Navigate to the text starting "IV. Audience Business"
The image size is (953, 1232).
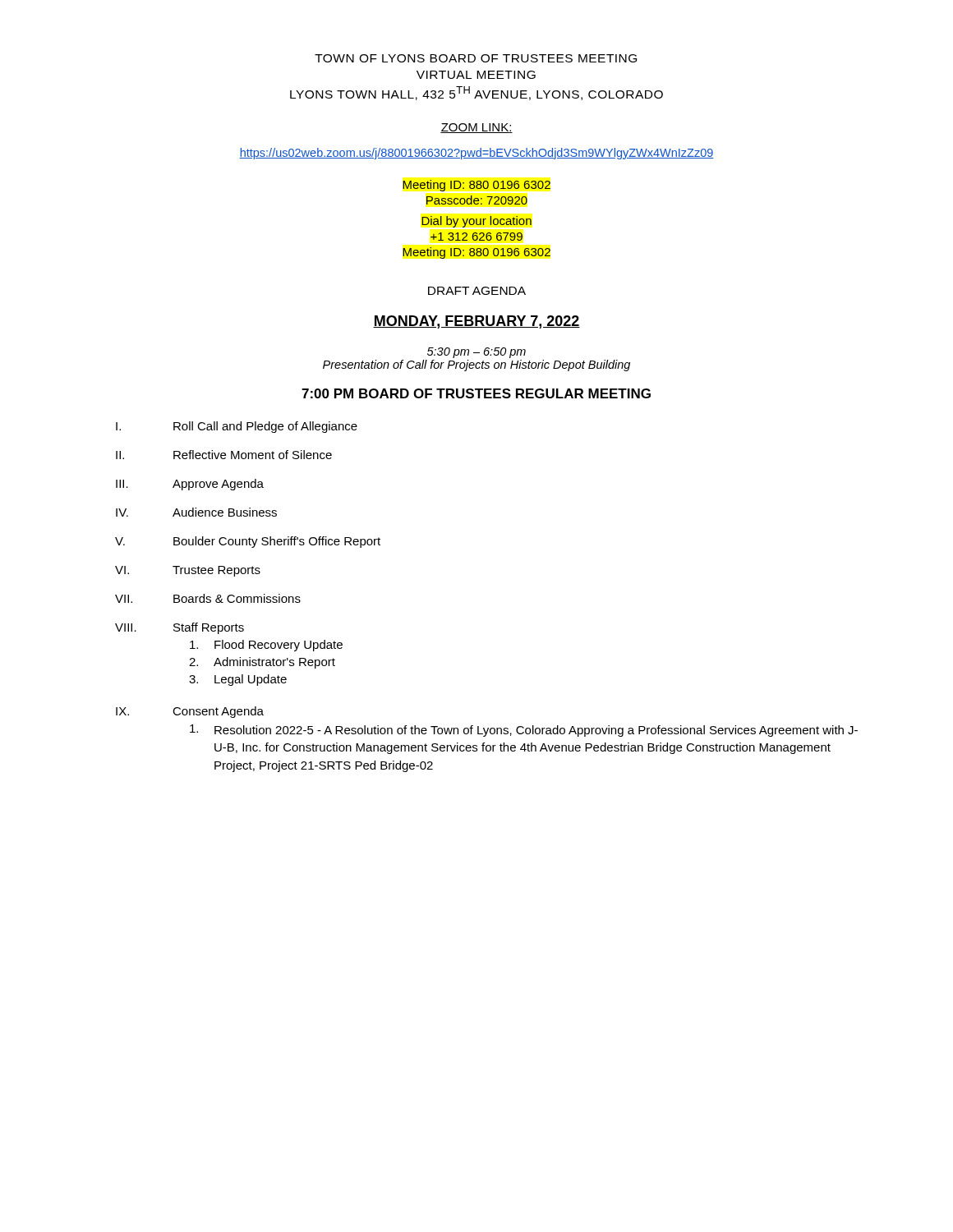tap(196, 512)
